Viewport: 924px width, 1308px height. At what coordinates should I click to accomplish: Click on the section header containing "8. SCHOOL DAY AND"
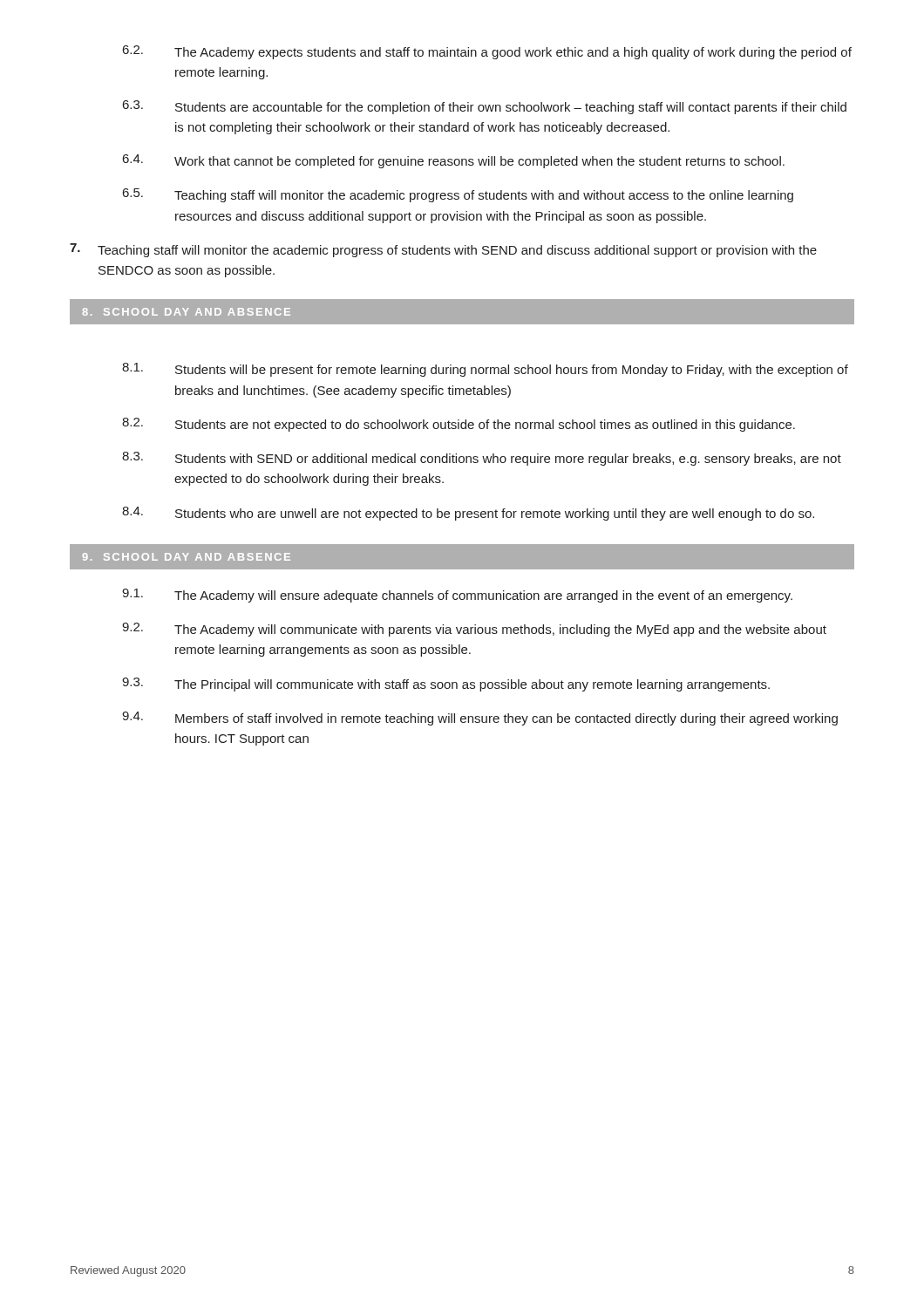[187, 312]
